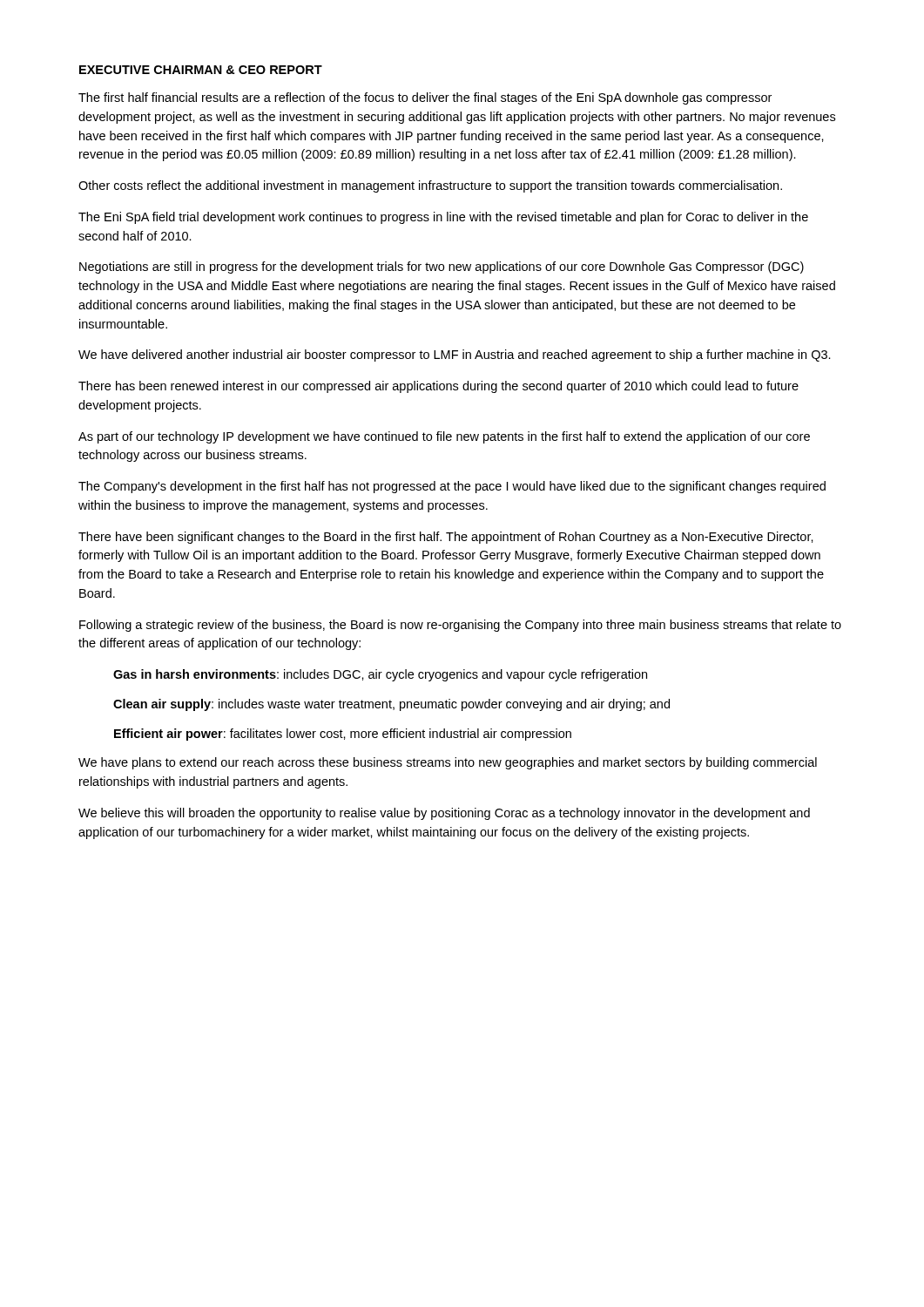
Task: Select the block starting "The Eni SpA field"
Action: click(443, 226)
